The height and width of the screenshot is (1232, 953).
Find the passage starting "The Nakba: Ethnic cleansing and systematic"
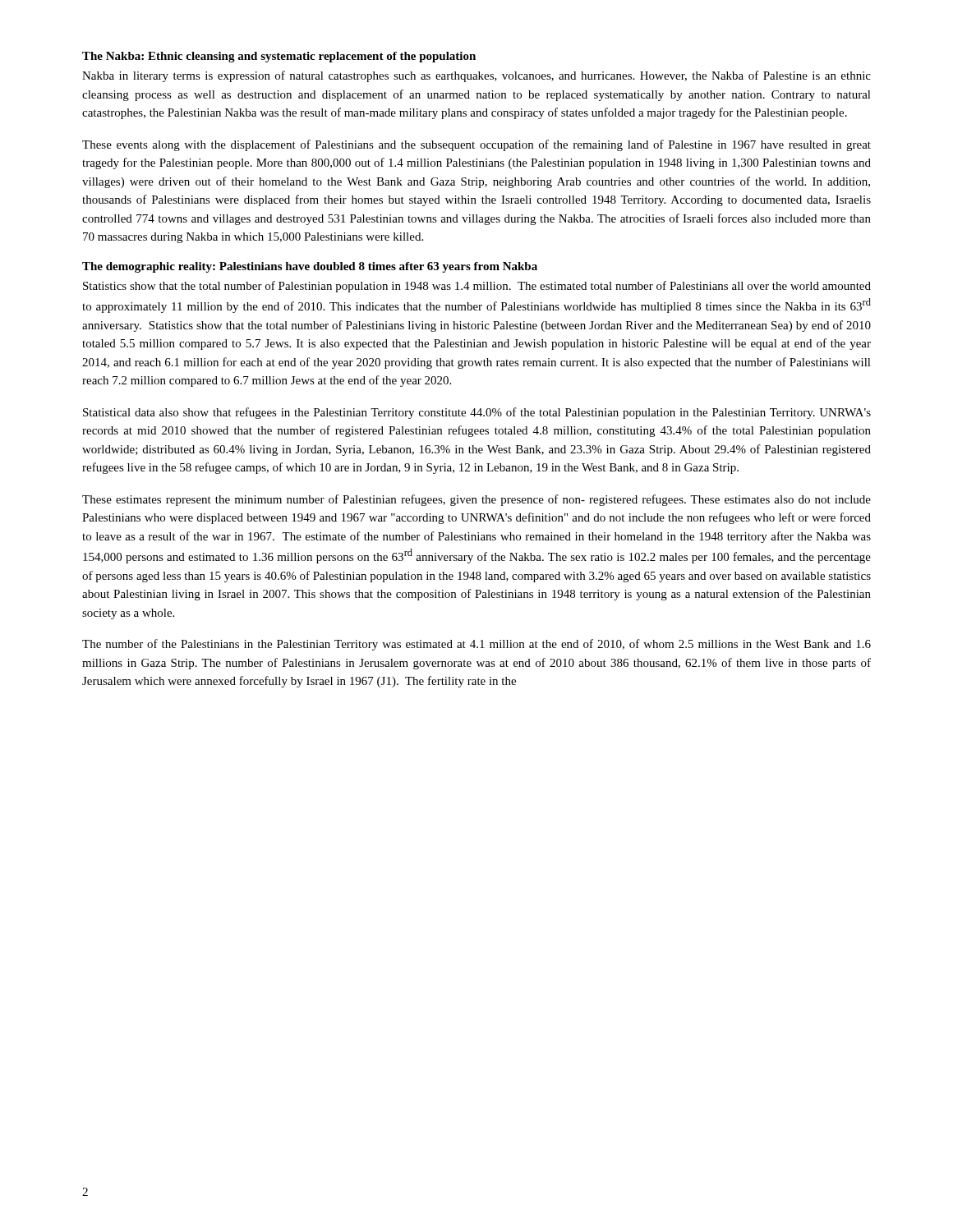coord(279,56)
